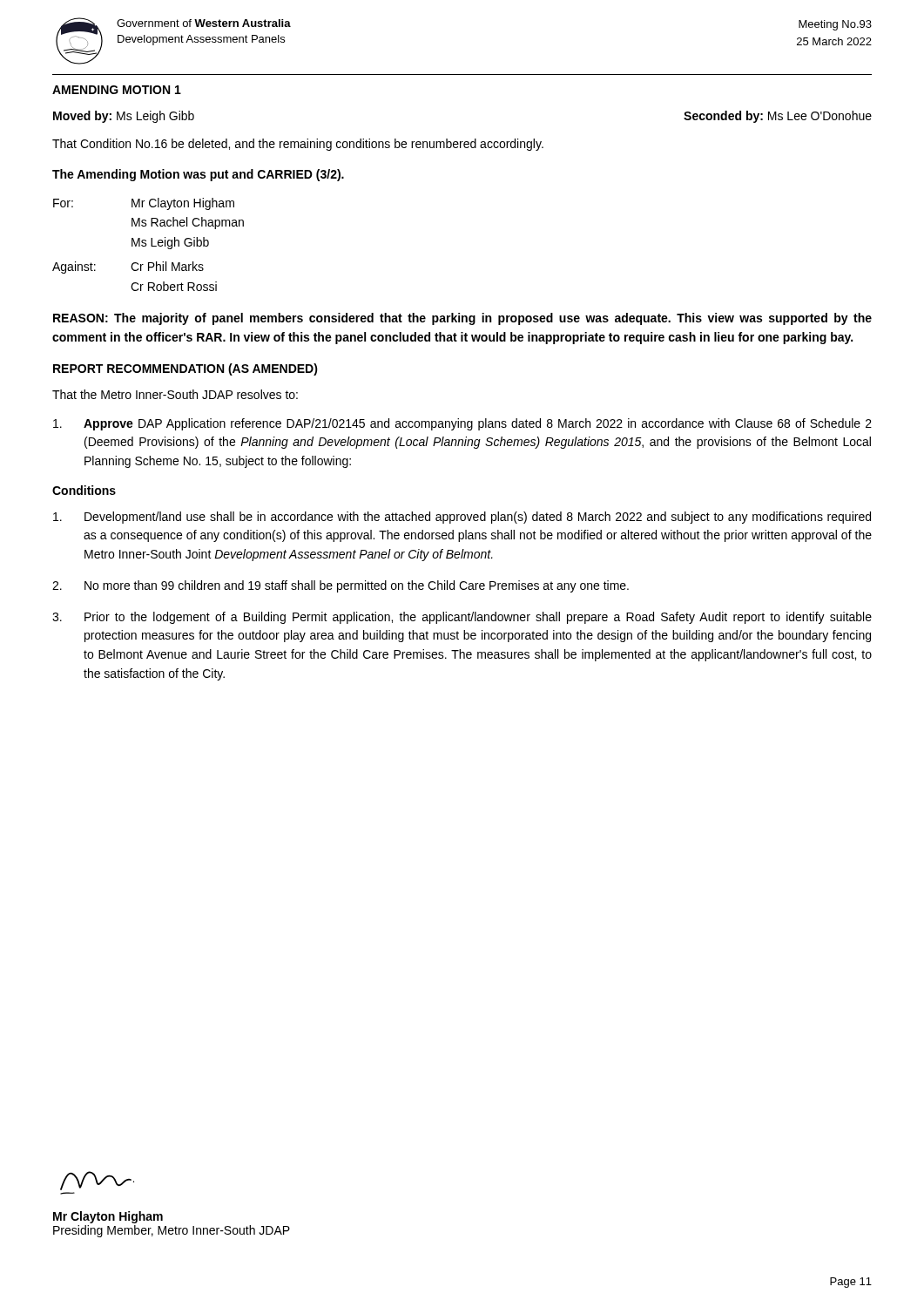Where is the passage that starts "2. No more than"?
Screen dimensions: 1307x924
pyautogui.click(x=462, y=586)
